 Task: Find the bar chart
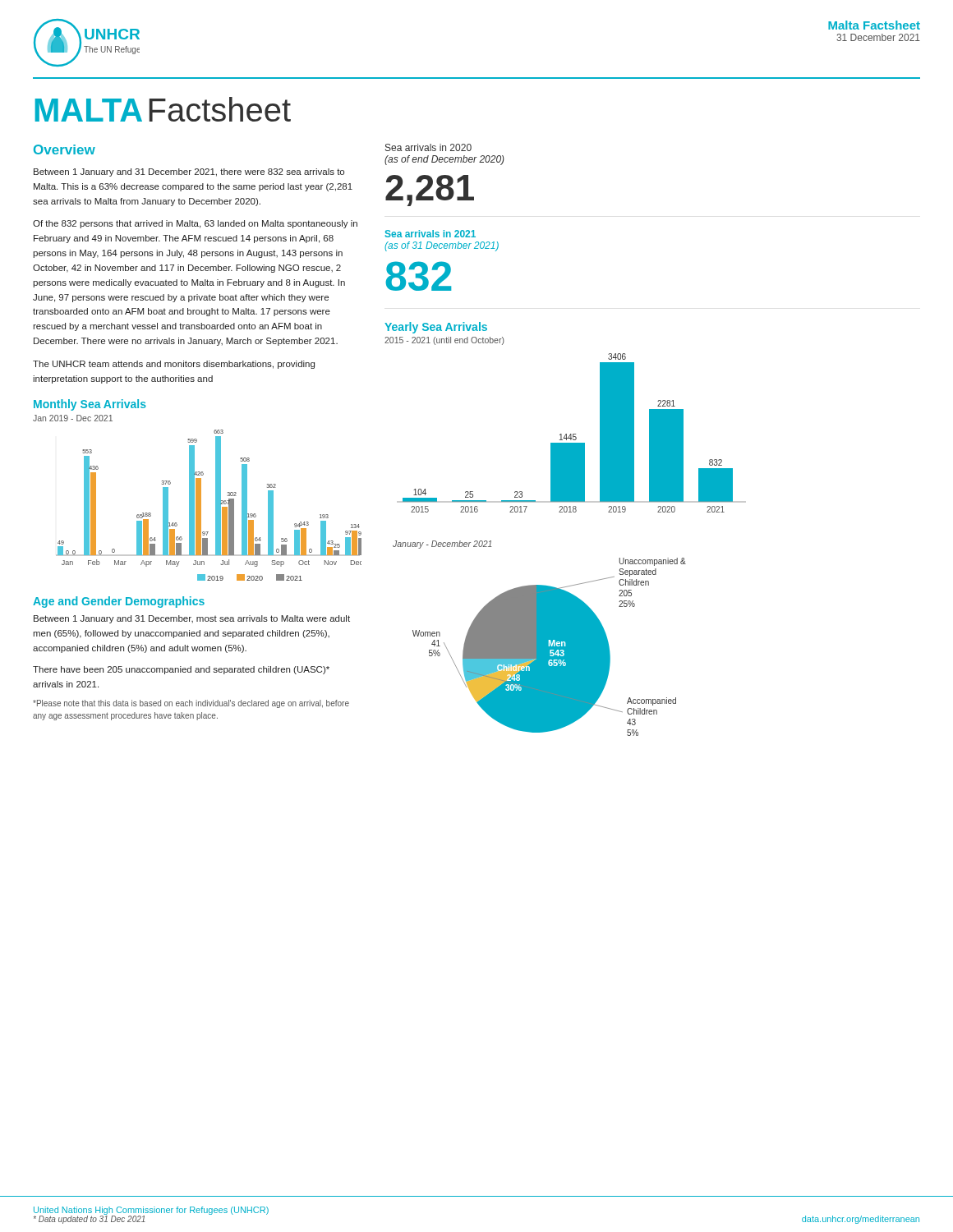(652, 442)
